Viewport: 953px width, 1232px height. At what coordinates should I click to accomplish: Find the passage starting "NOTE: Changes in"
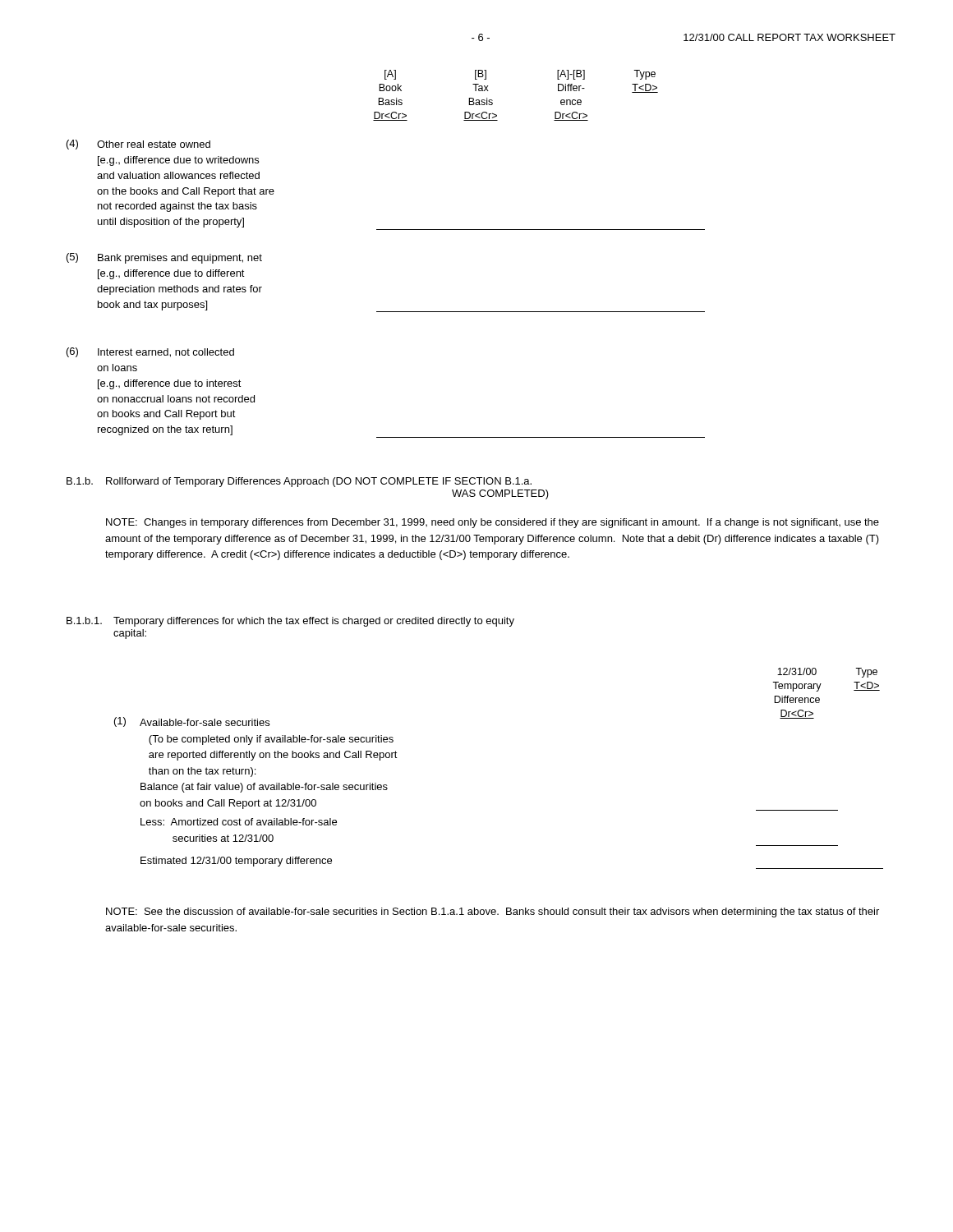(492, 538)
